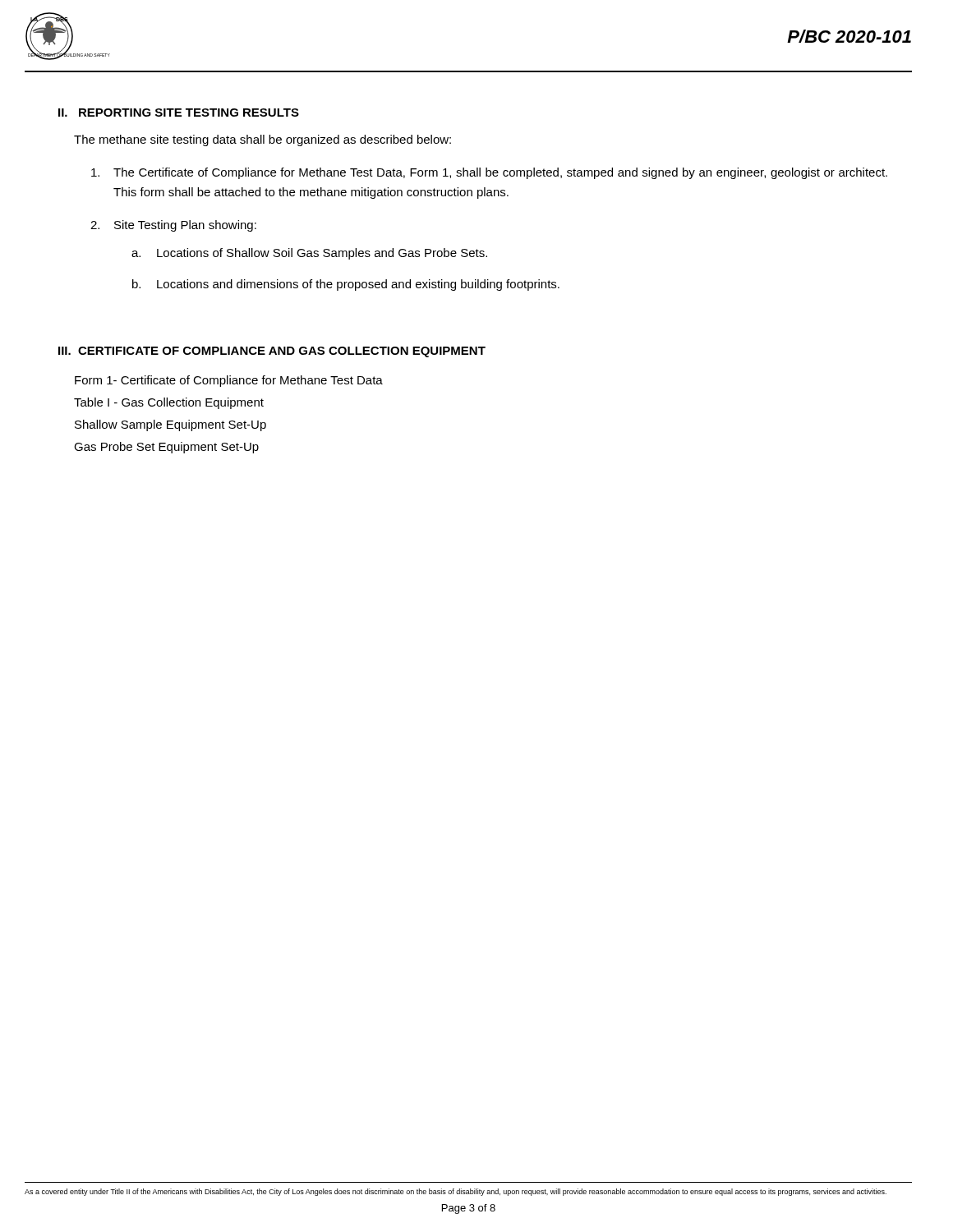Select the region starting "III. CERTIFICATE OF COMPLIANCE AND"
Screen dimensions: 1232x953
pos(271,350)
